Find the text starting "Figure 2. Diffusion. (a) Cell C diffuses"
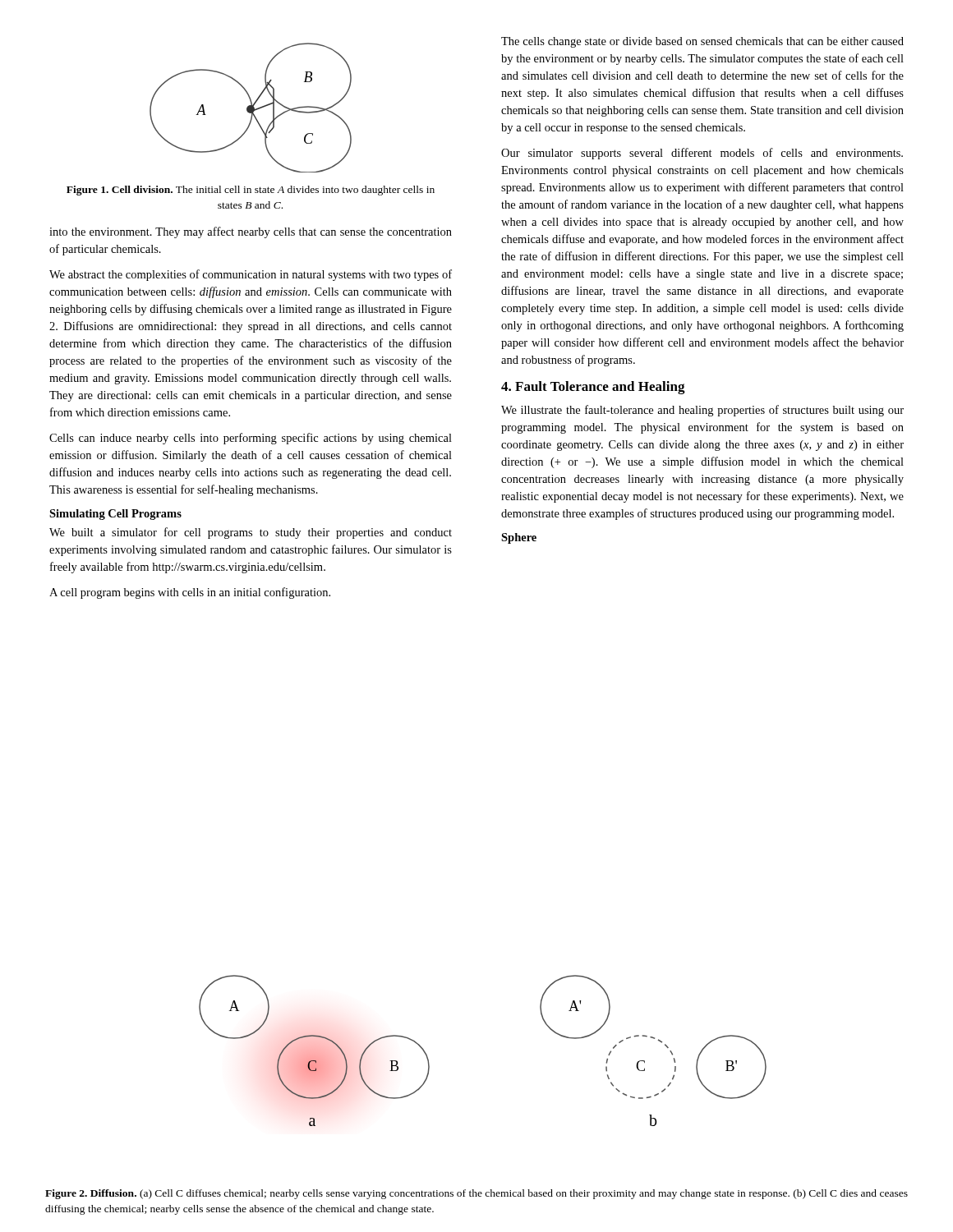Screen dimensions: 1232x953 click(476, 1201)
